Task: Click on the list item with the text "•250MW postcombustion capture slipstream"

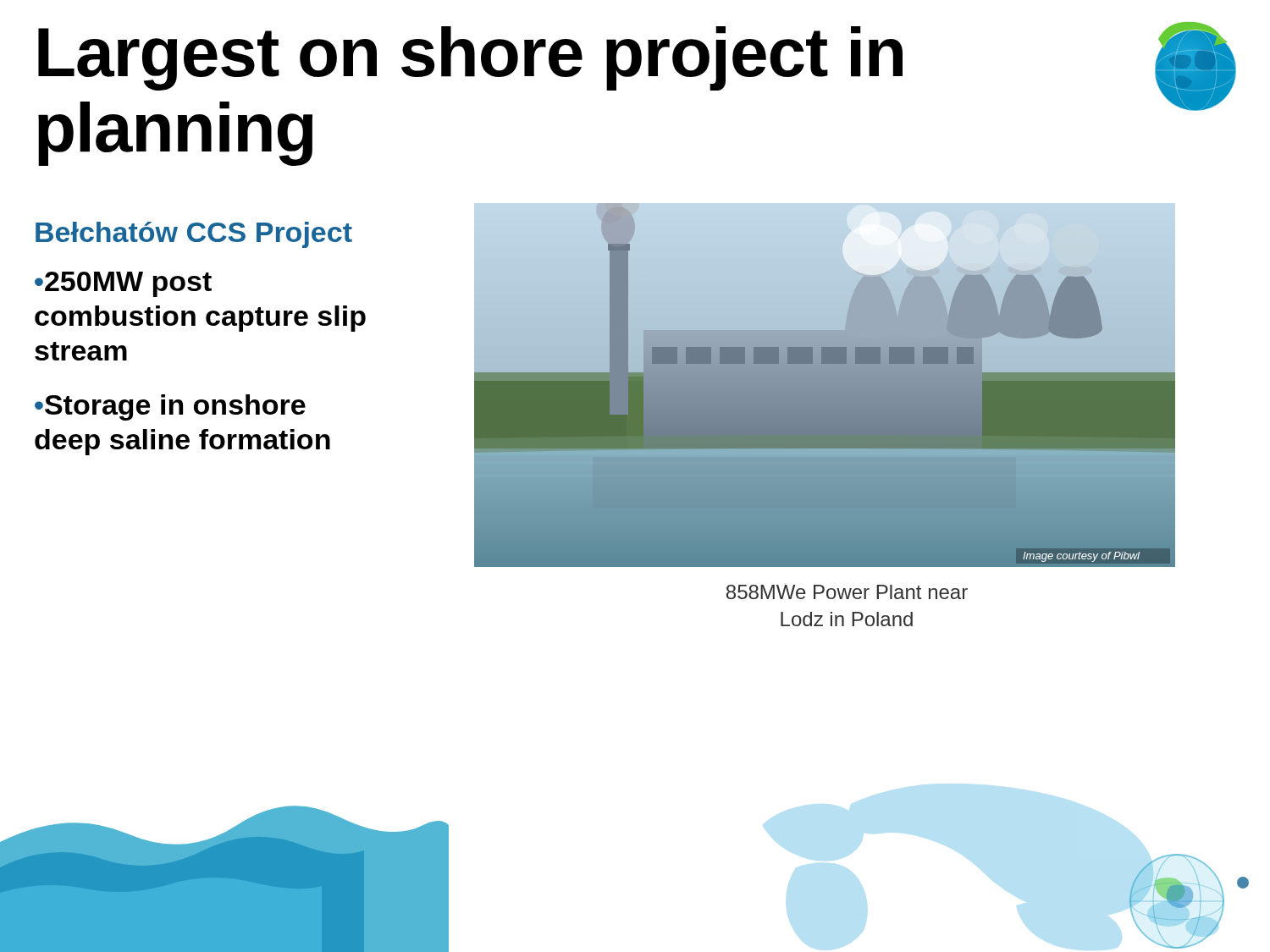Action: point(200,315)
